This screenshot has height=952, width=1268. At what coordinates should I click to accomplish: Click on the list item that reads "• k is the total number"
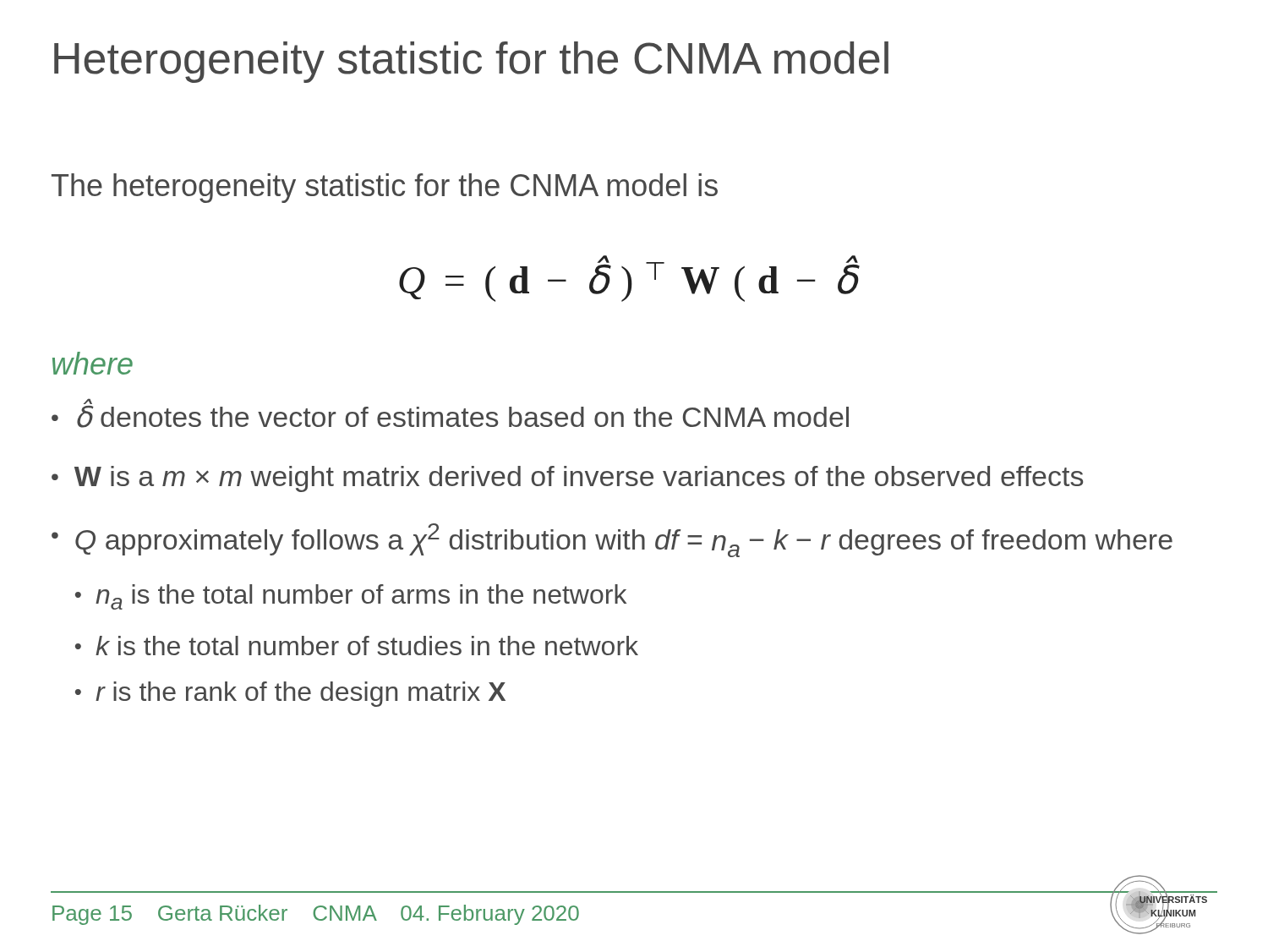coord(356,646)
